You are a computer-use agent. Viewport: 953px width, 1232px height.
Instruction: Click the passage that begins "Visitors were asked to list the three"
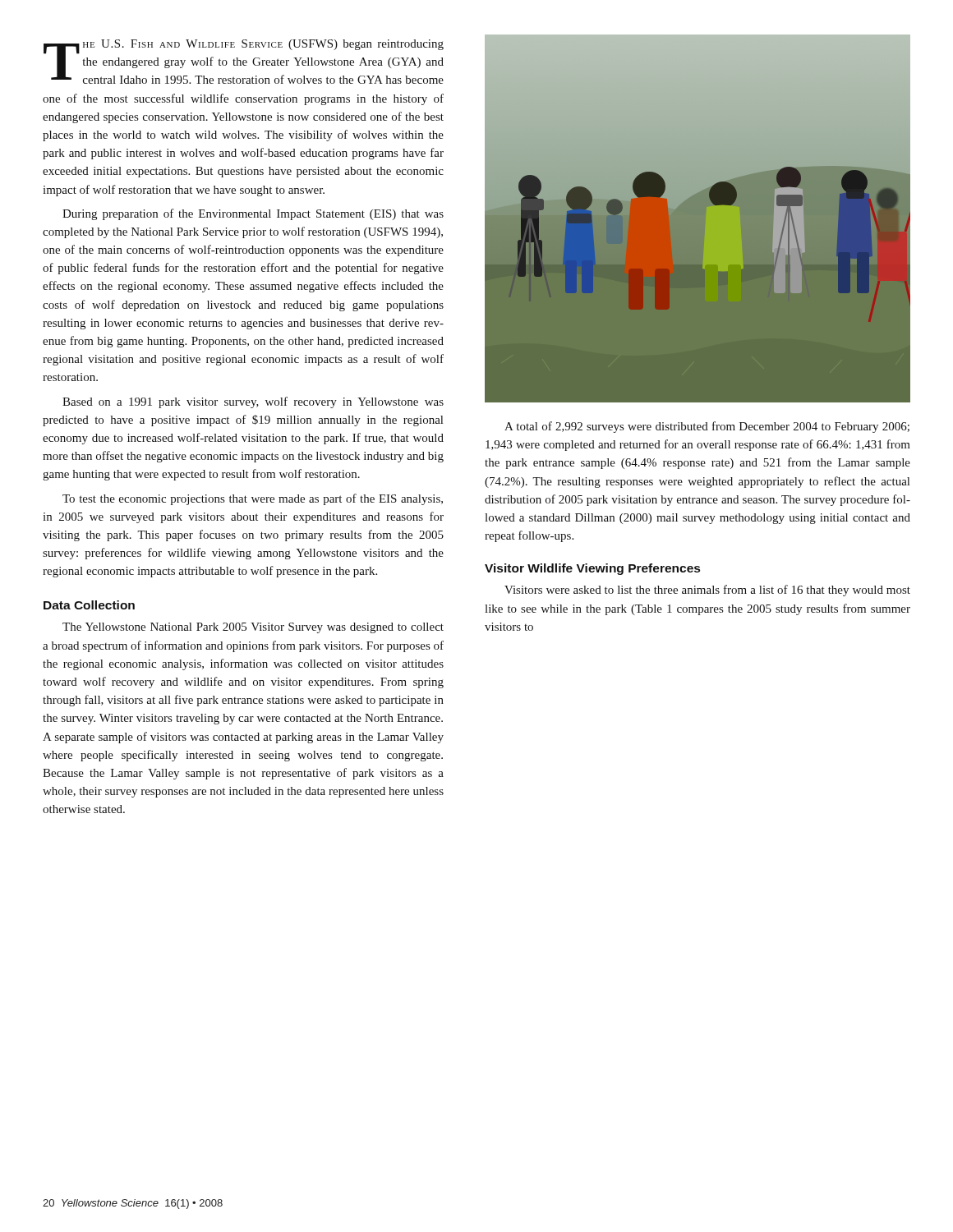(698, 608)
